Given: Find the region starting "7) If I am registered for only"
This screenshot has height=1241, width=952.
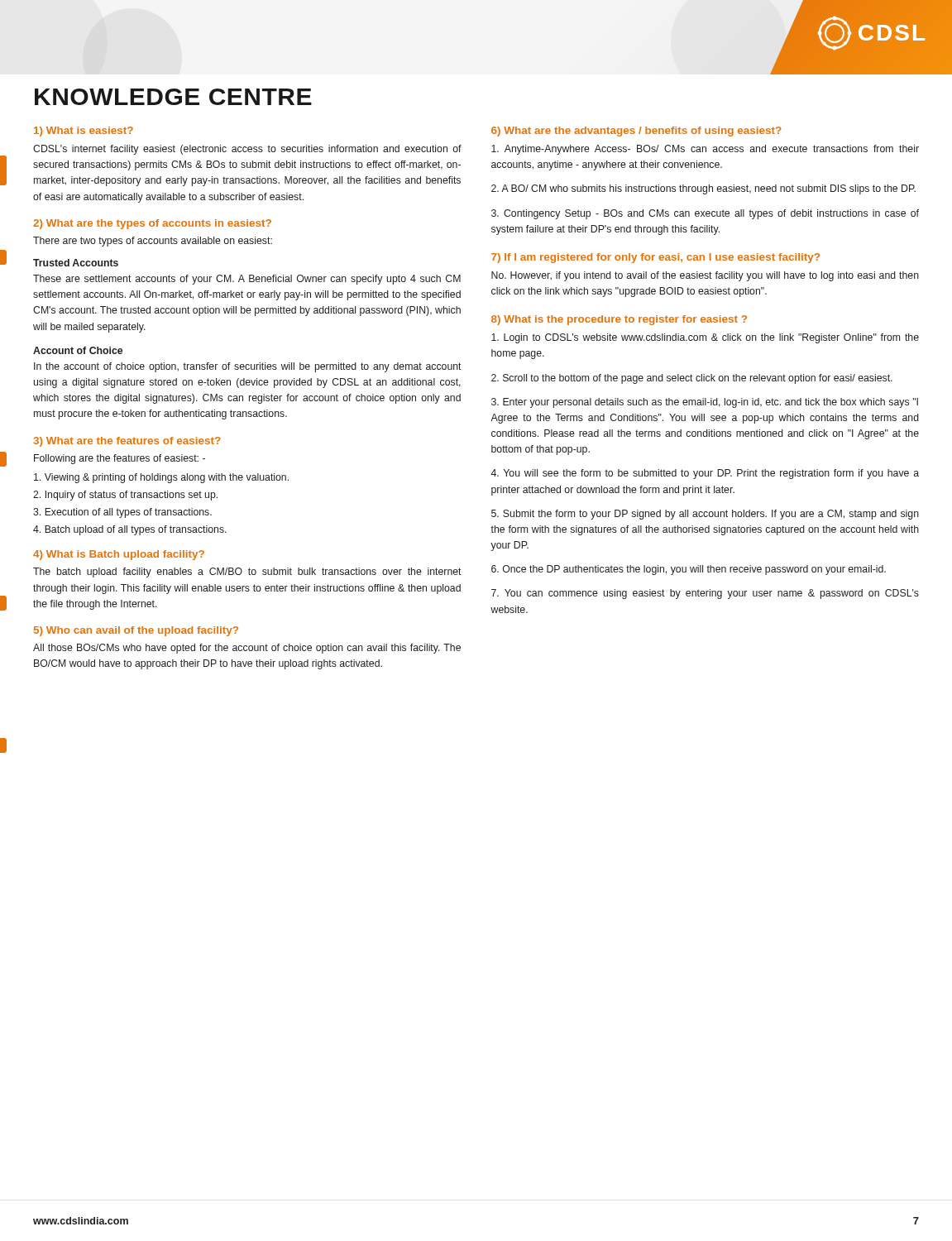Looking at the screenshot, I should click(656, 257).
